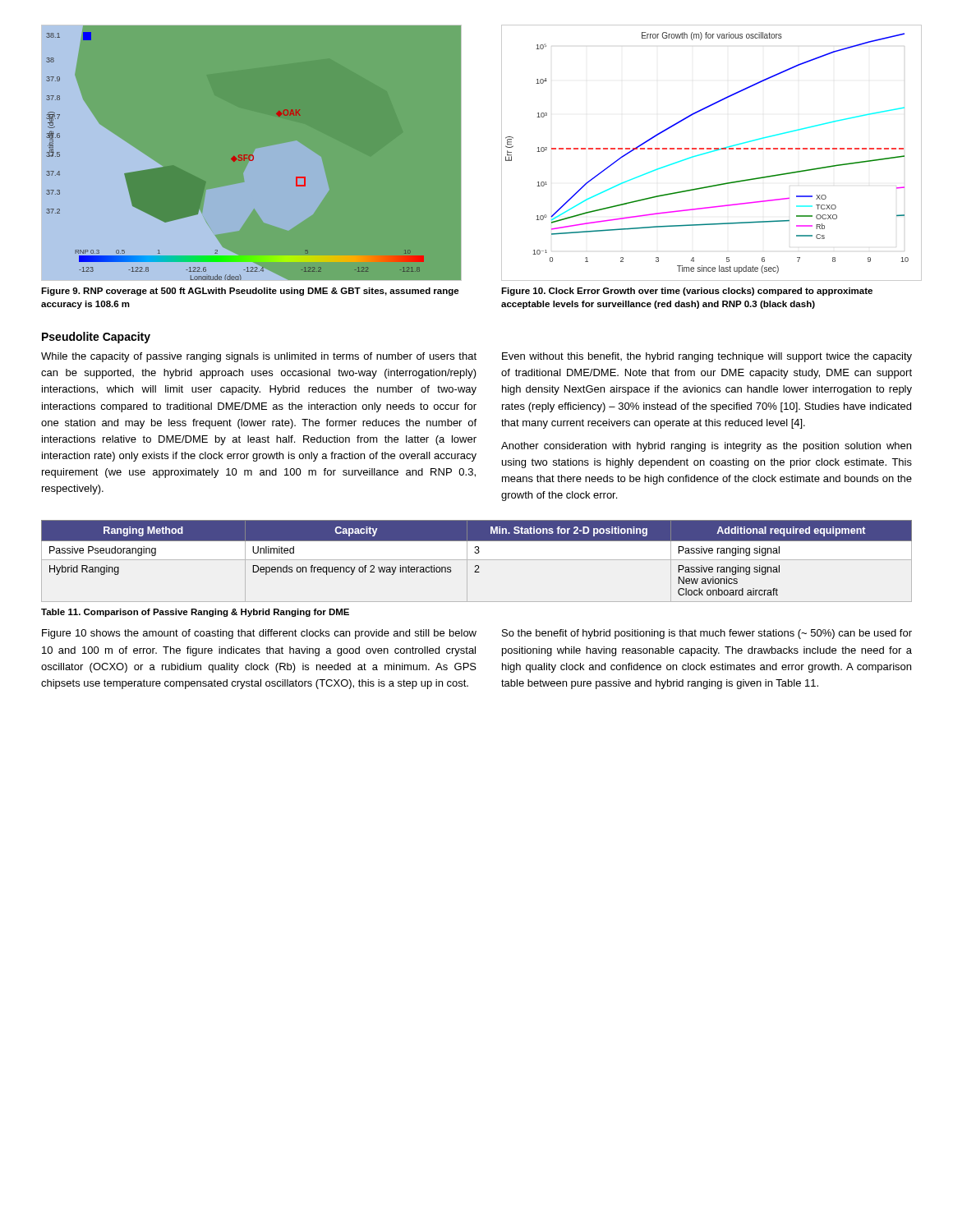Select the text block containing "Another consideration with hybrid"

pyautogui.click(x=707, y=470)
